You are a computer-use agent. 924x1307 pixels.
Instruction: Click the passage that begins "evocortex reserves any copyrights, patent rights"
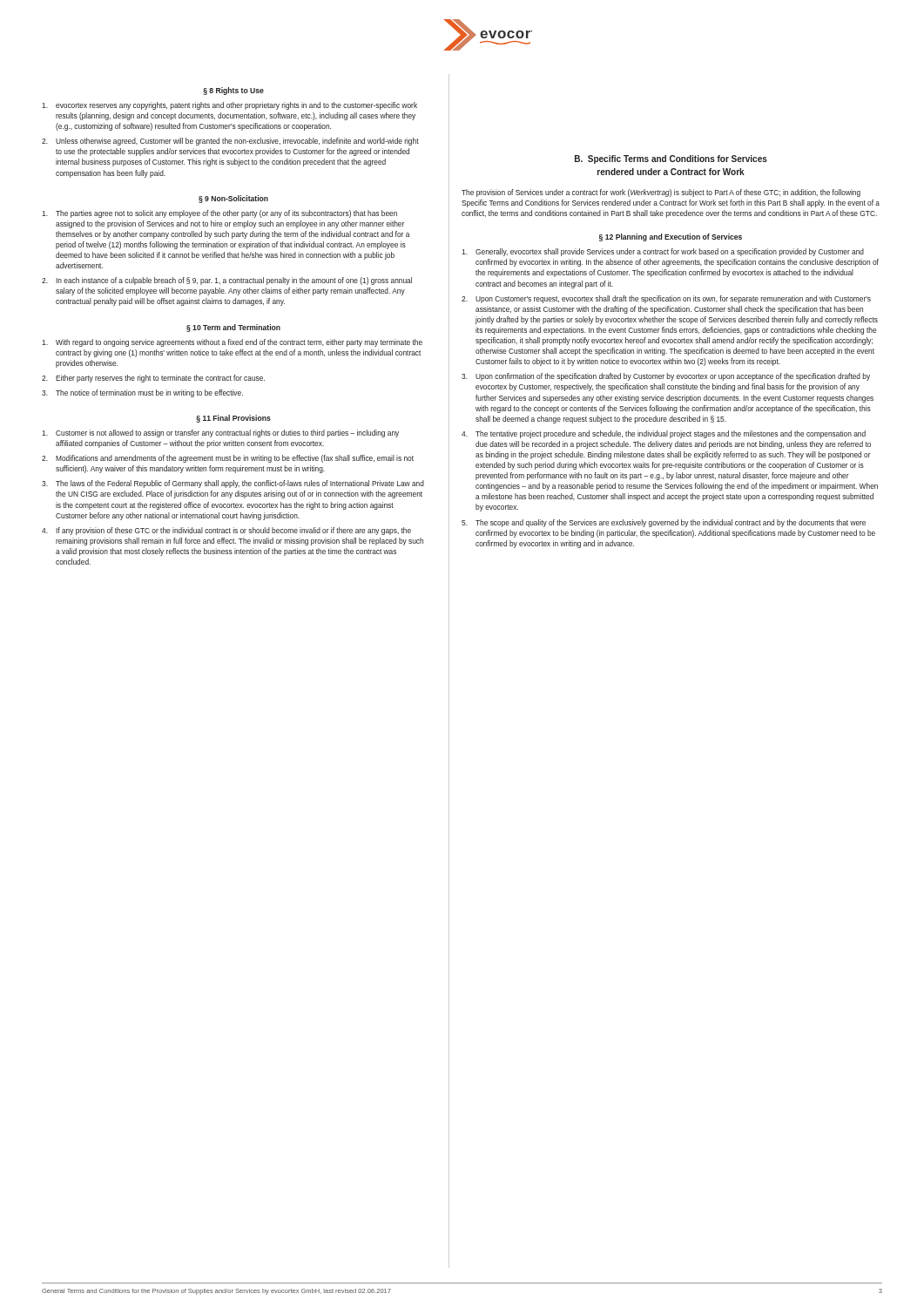233,116
